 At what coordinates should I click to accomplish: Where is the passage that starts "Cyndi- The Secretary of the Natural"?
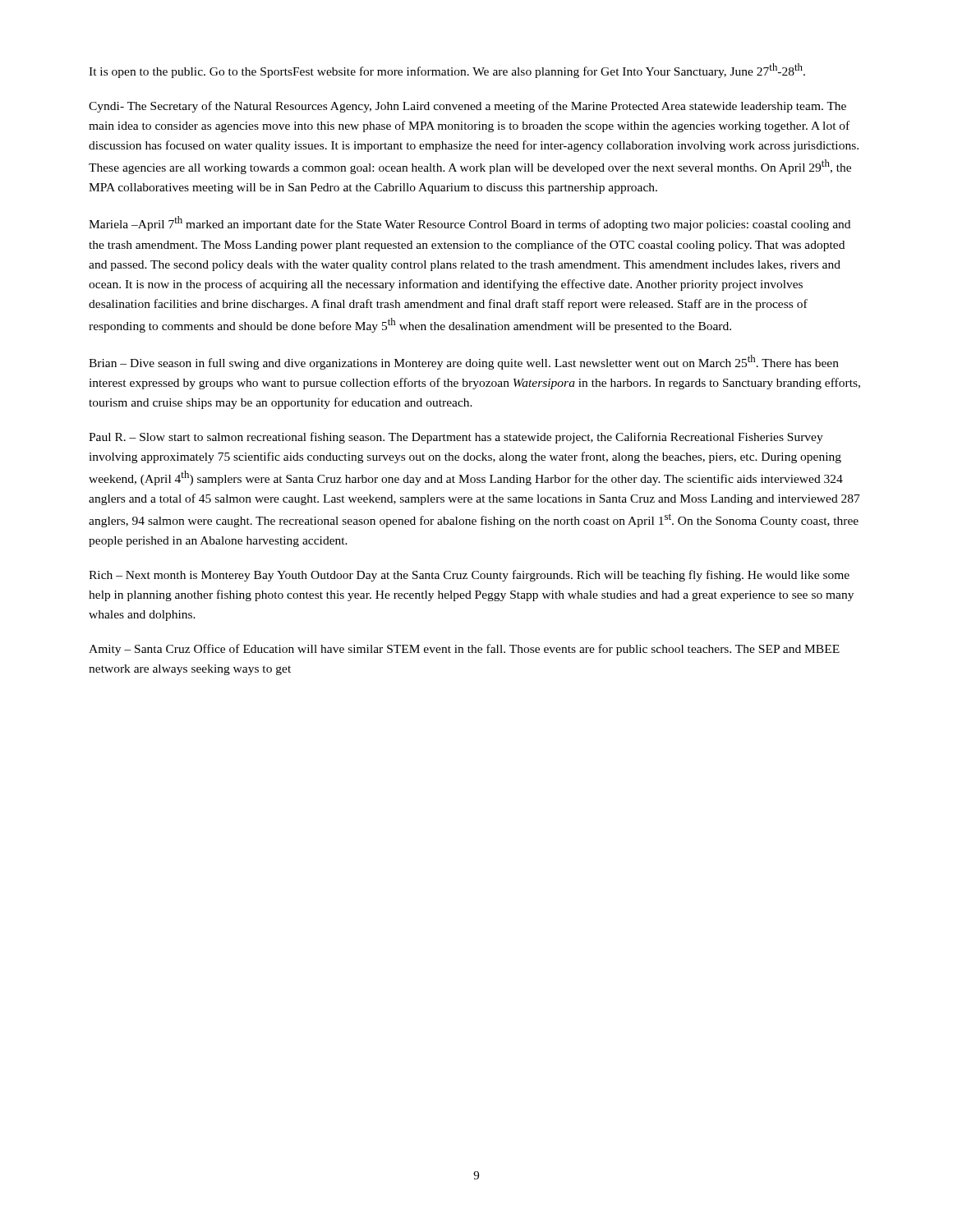[474, 146]
